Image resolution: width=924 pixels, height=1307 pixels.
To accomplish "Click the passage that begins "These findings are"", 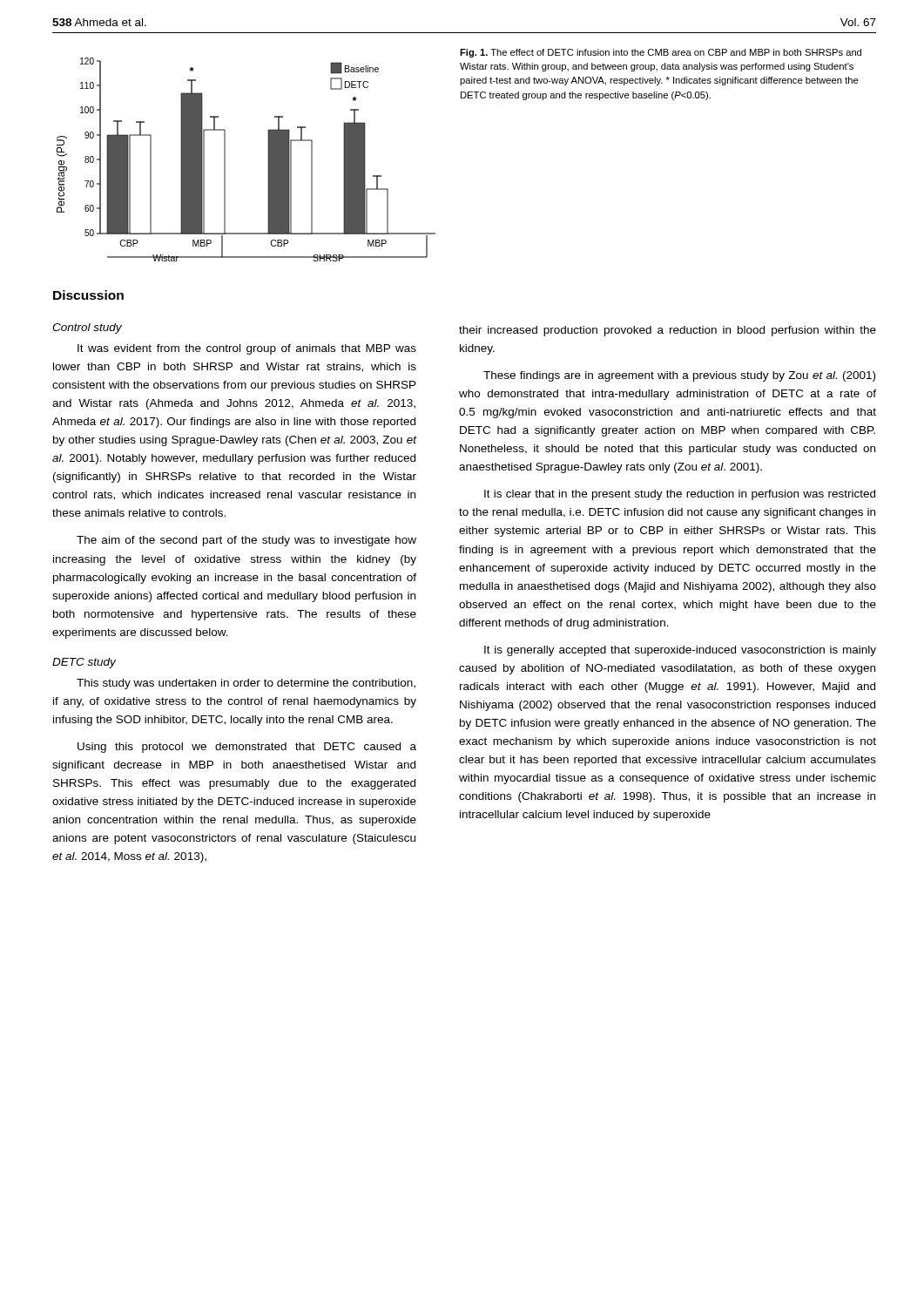I will 668,421.
